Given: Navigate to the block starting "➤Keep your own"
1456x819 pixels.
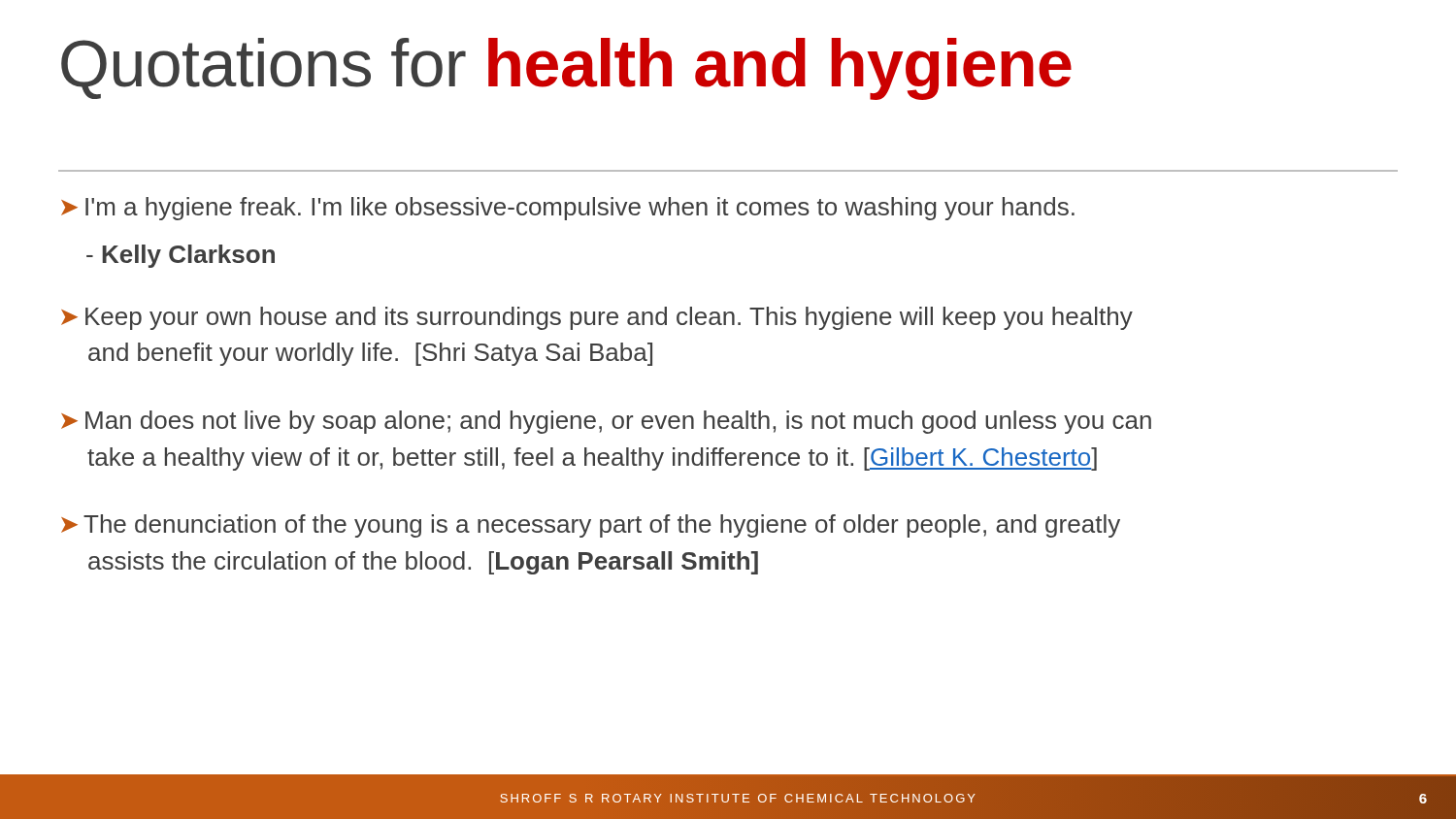Looking at the screenshot, I should (x=728, y=335).
